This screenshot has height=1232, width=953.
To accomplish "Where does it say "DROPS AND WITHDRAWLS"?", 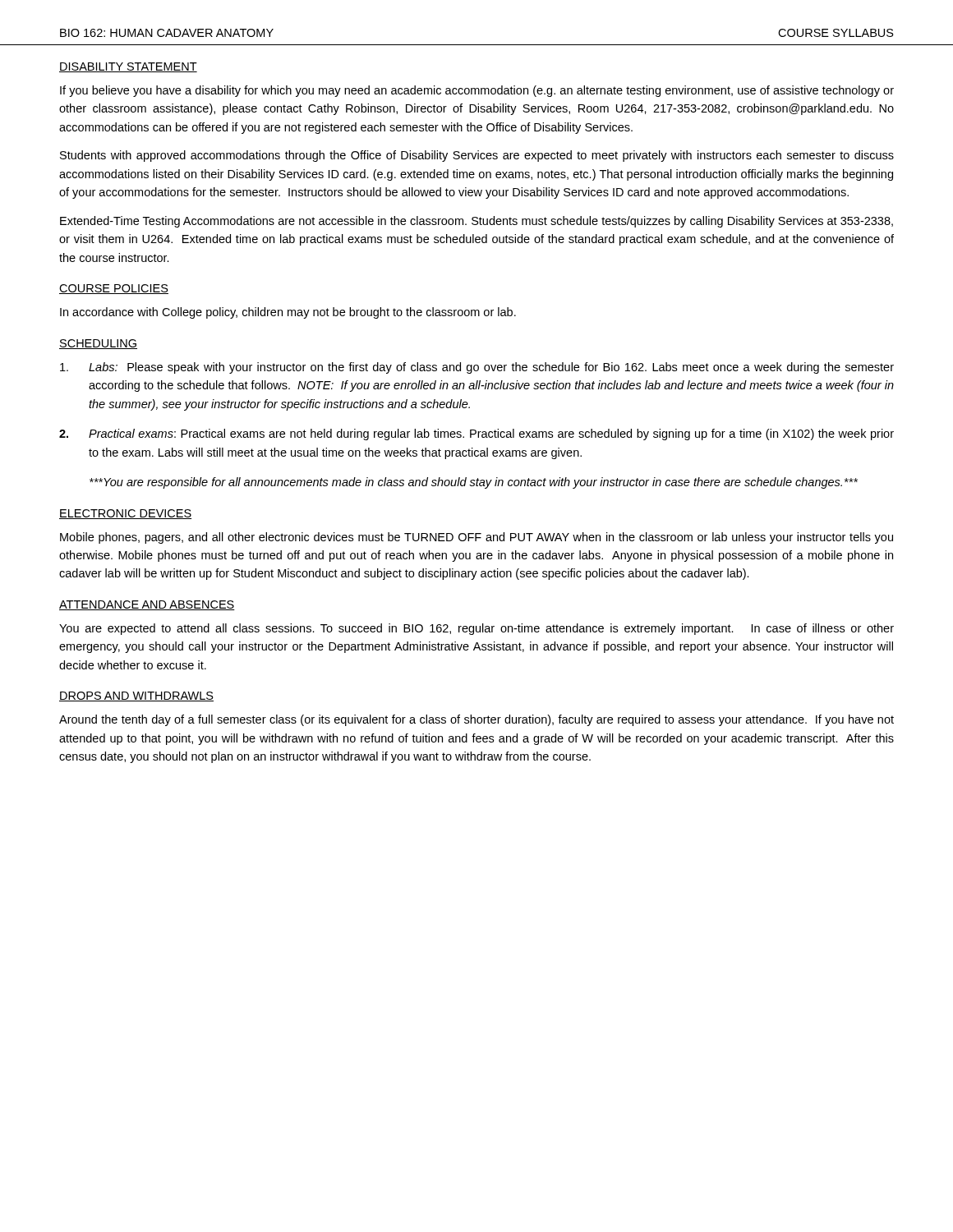I will 136,696.
